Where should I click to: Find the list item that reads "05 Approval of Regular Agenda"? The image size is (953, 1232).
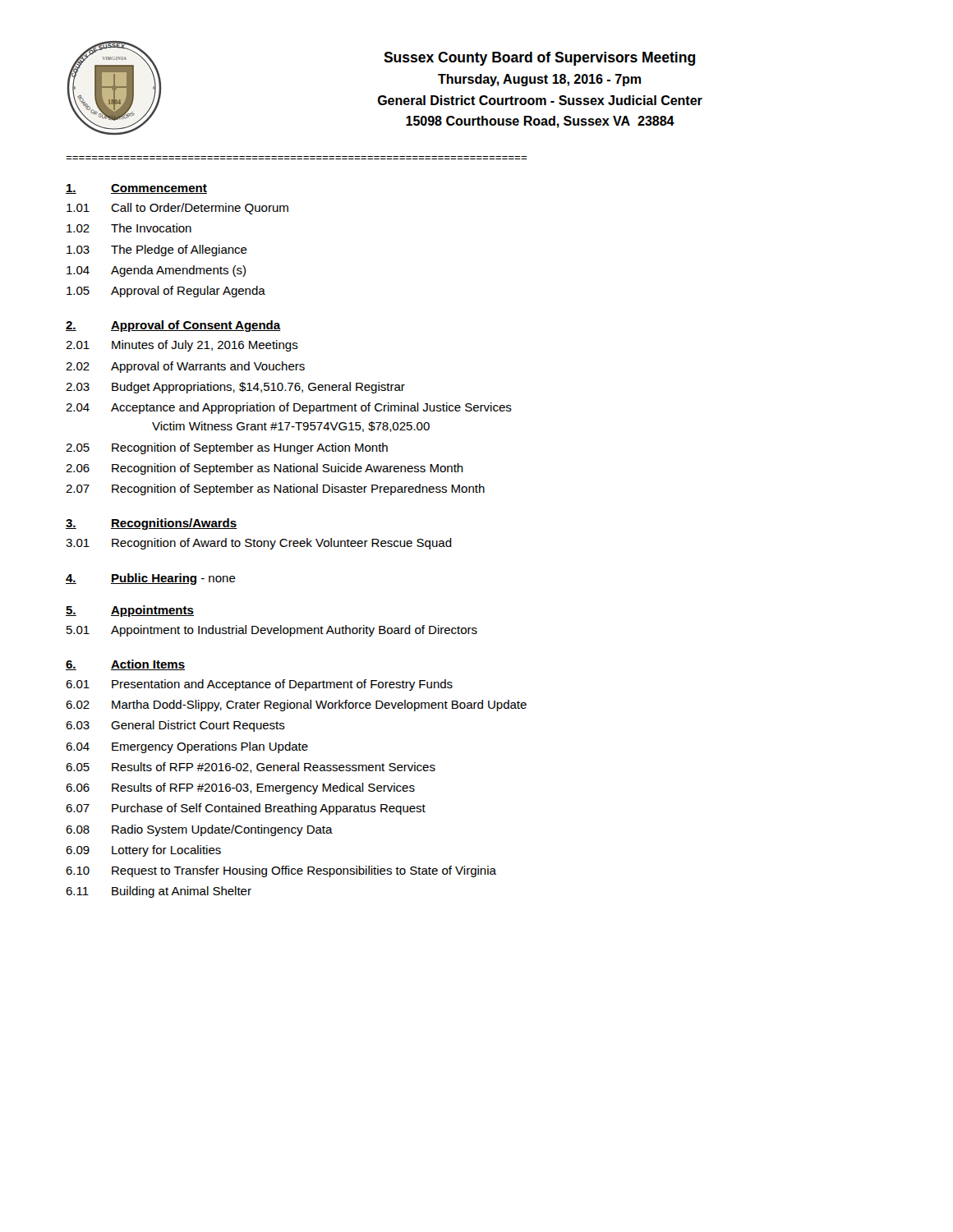click(165, 290)
